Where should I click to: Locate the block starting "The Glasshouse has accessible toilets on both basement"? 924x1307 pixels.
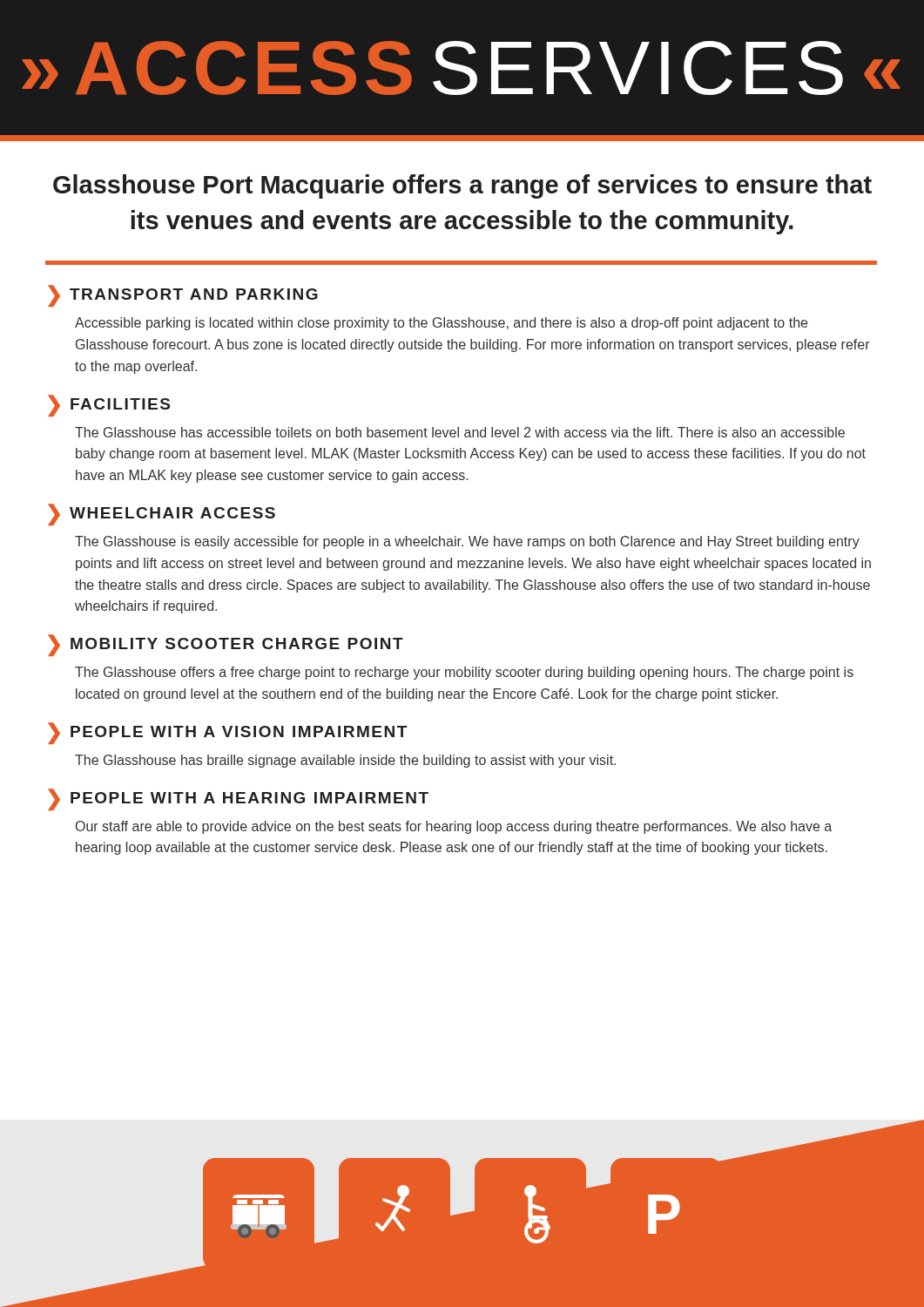[470, 454]
